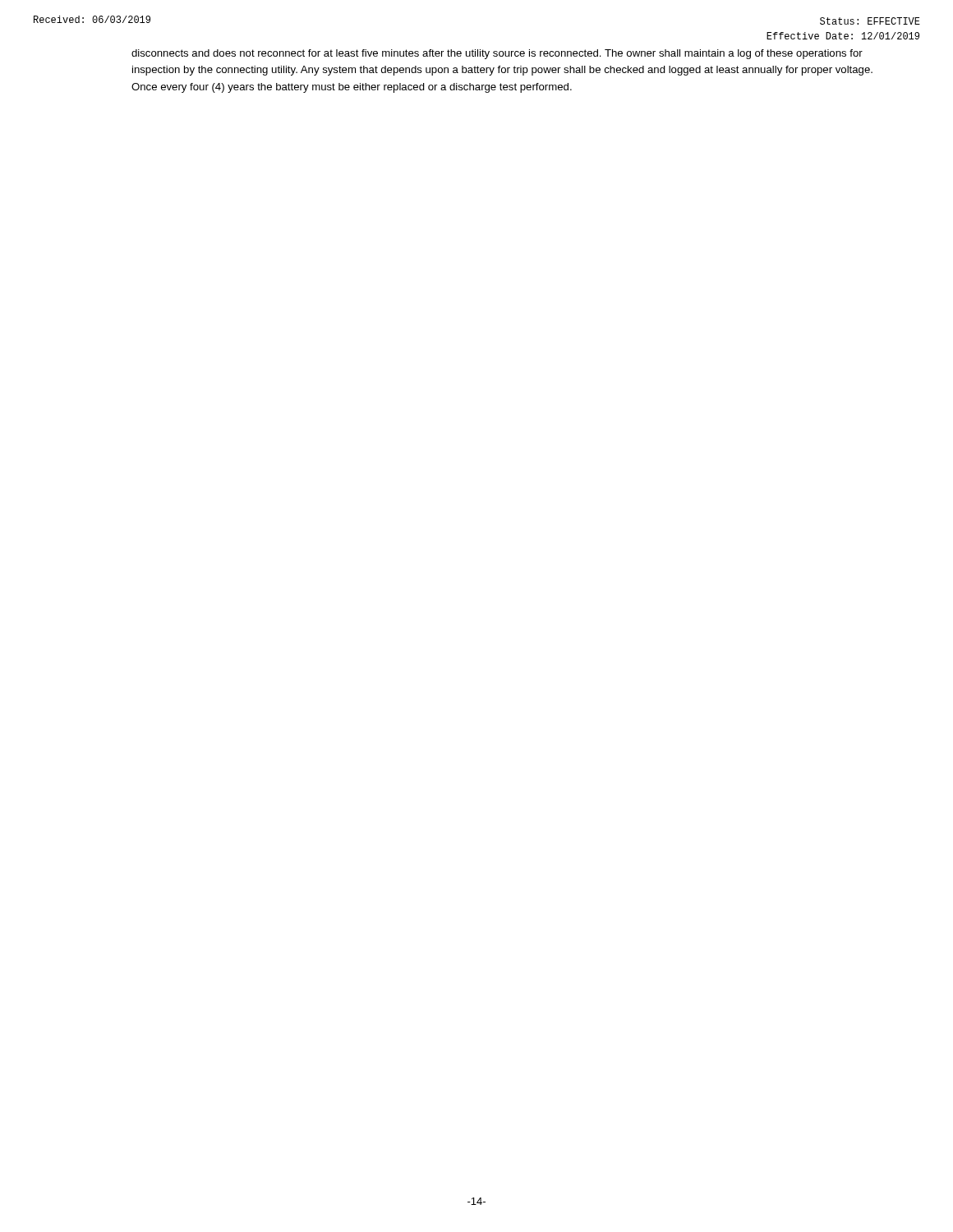Find the text block containing "disconnects and does not reconnect for at"
This screenshot has width=953, height=1232.
(502, 70)
